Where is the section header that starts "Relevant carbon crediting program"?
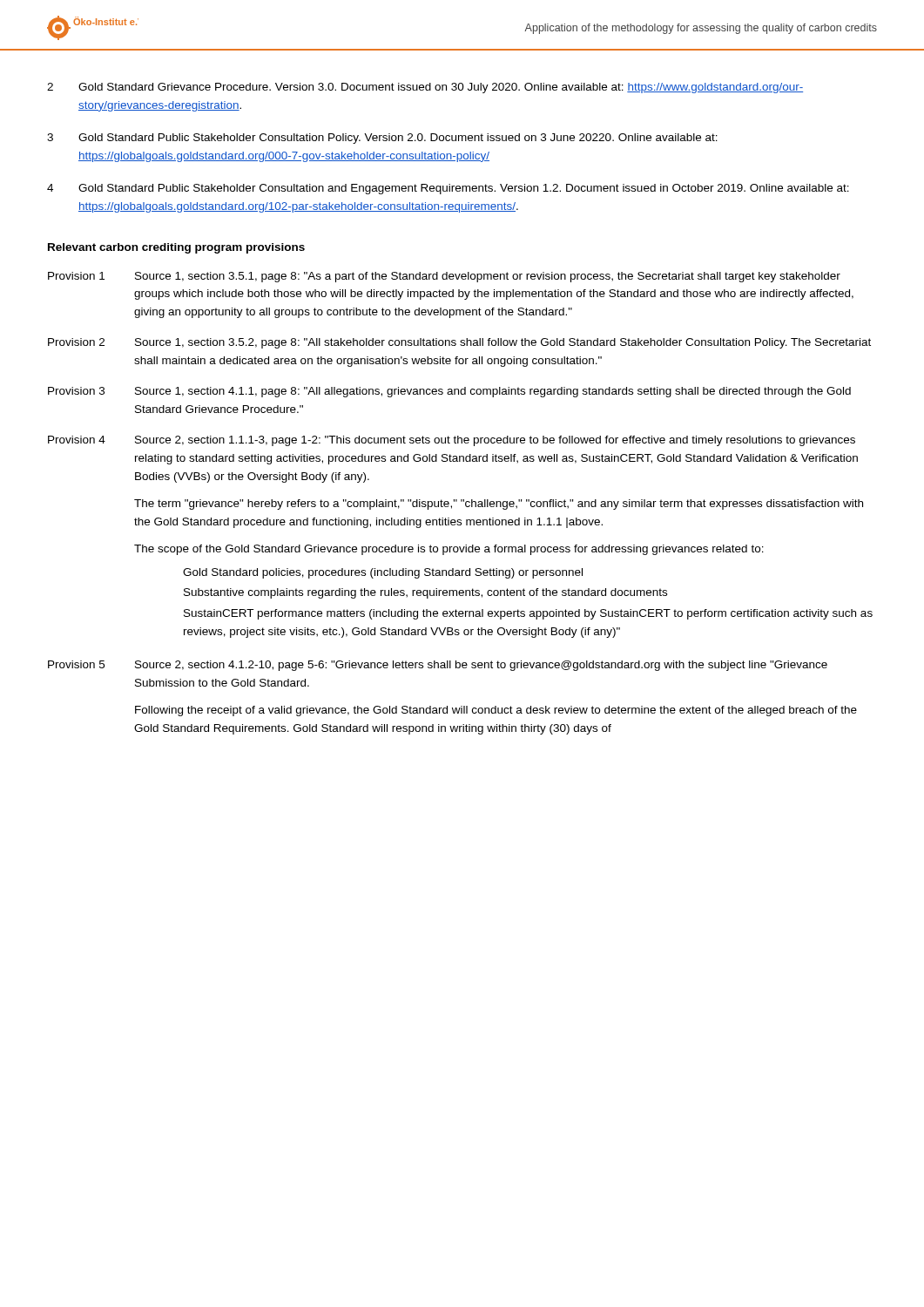This screenshot has height=1307, width=924. pos(176,247)
